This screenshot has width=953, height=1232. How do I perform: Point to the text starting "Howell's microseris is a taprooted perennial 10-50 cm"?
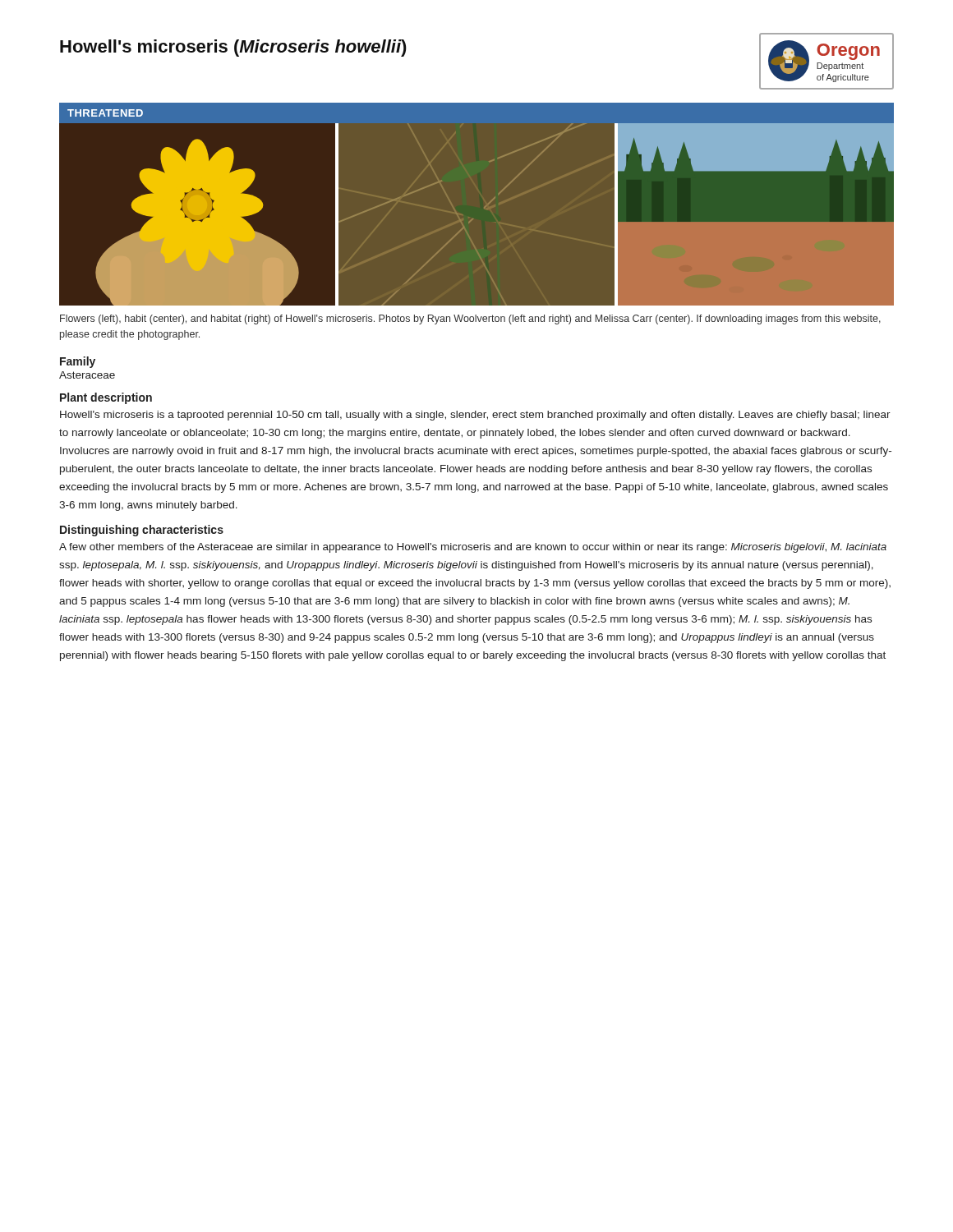coord(476,459)
